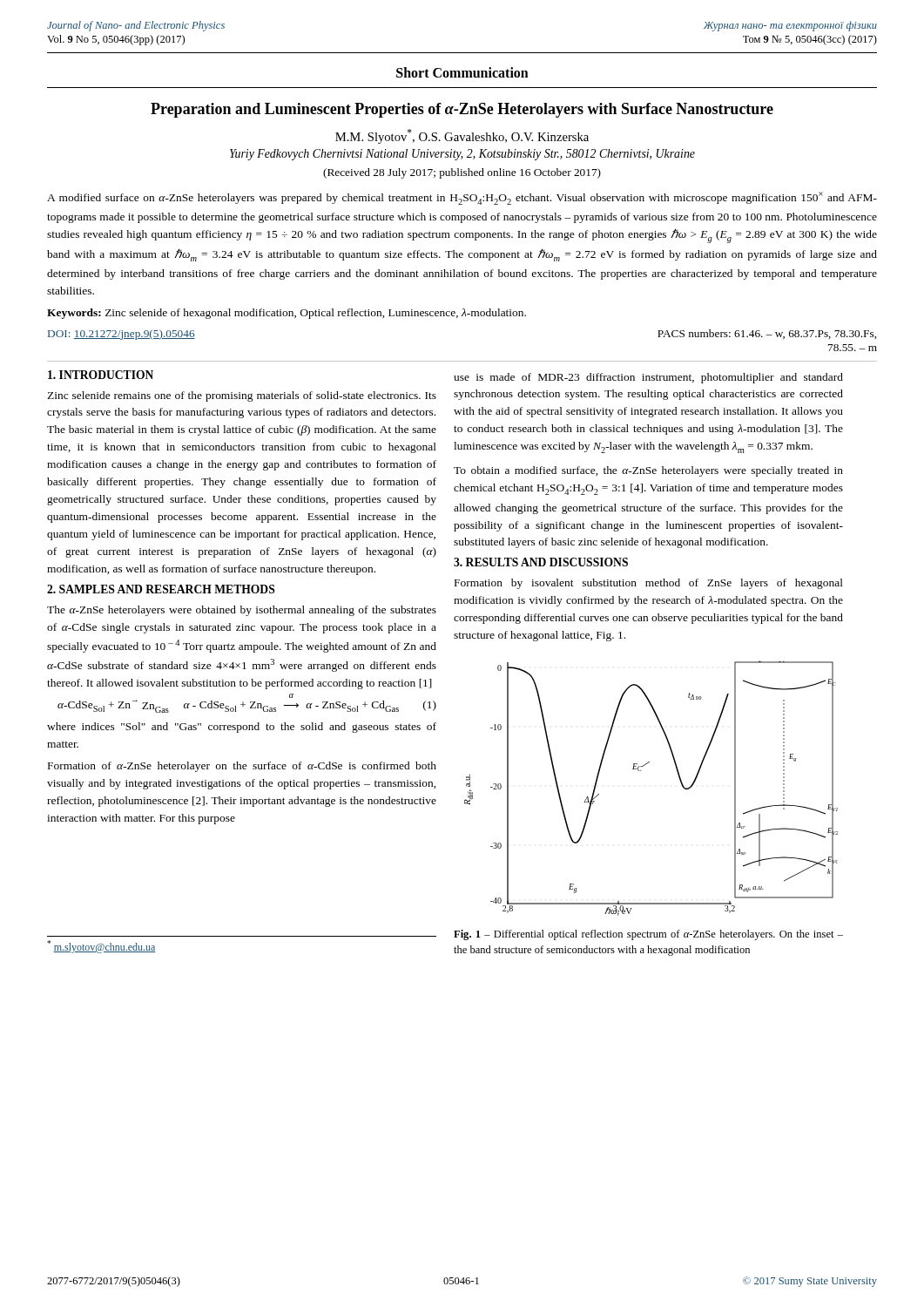The height and width of the screenshot is (1307, 924).
Task: Locate the block starting "Fig. 1 – Differential optical reflection"
Action: tap(648, 942)
